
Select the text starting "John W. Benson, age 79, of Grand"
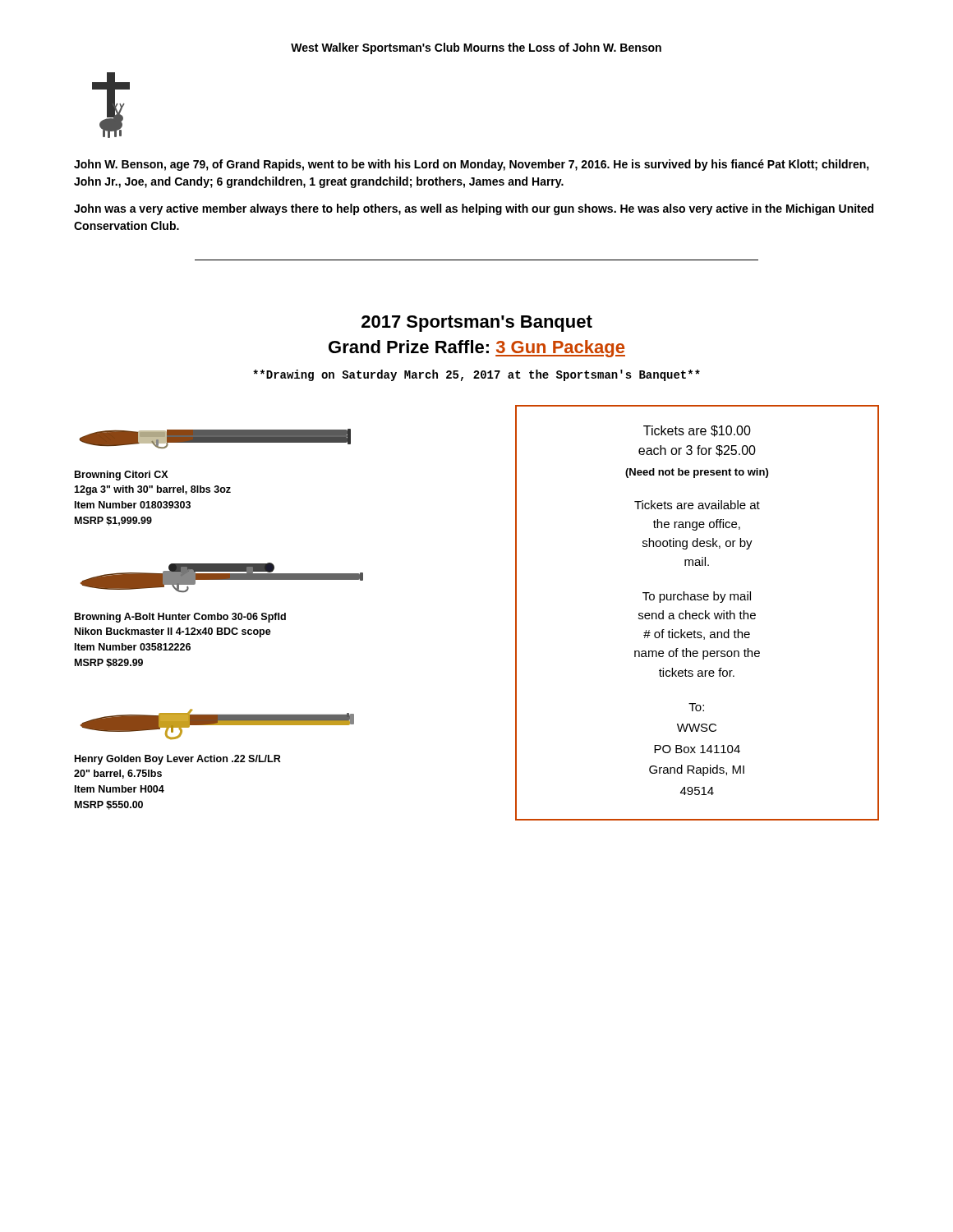point(472,173)
